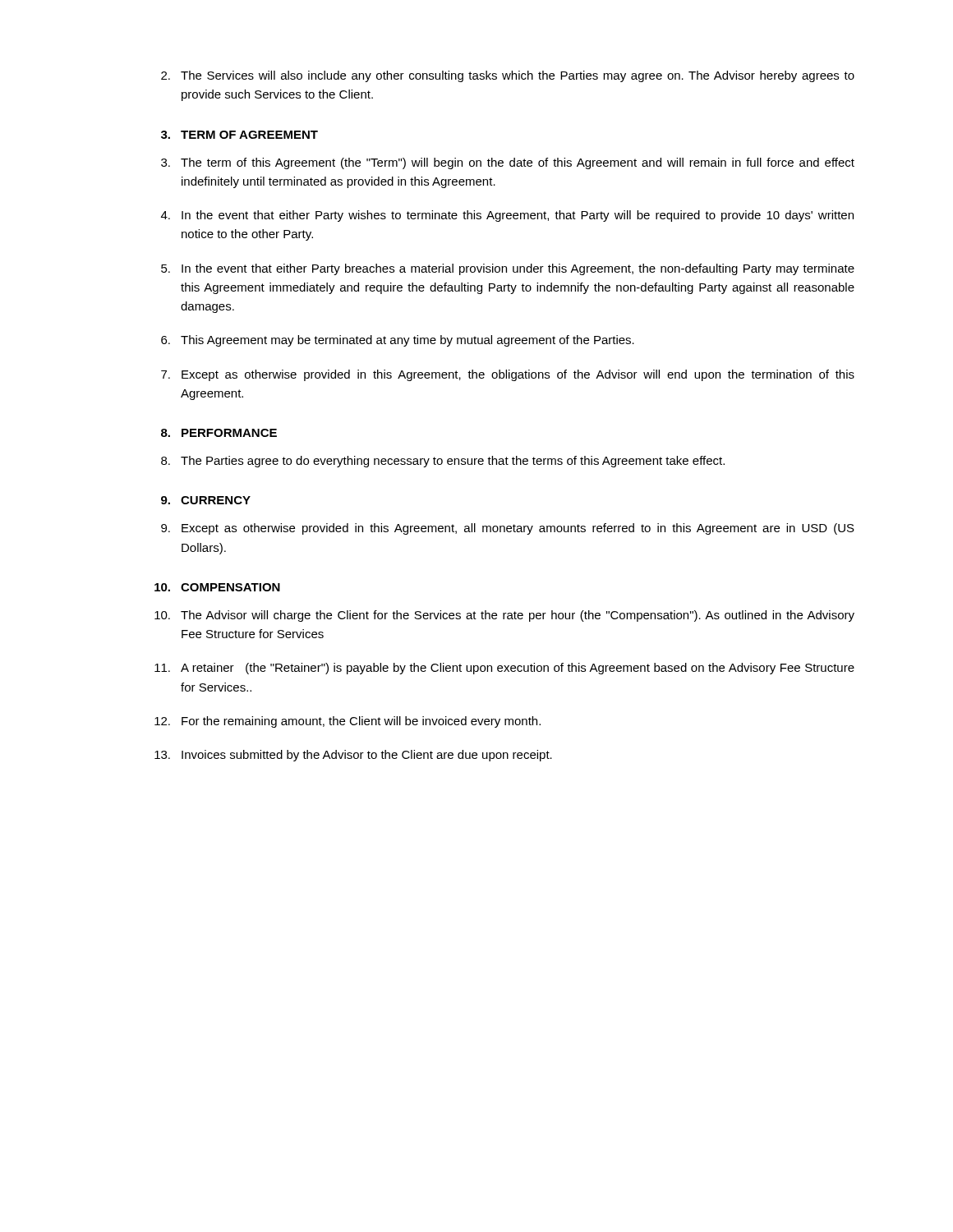Point to the block starting "6. This Agreement"
The image size is (953, 1232).
[x=493, y=340]
